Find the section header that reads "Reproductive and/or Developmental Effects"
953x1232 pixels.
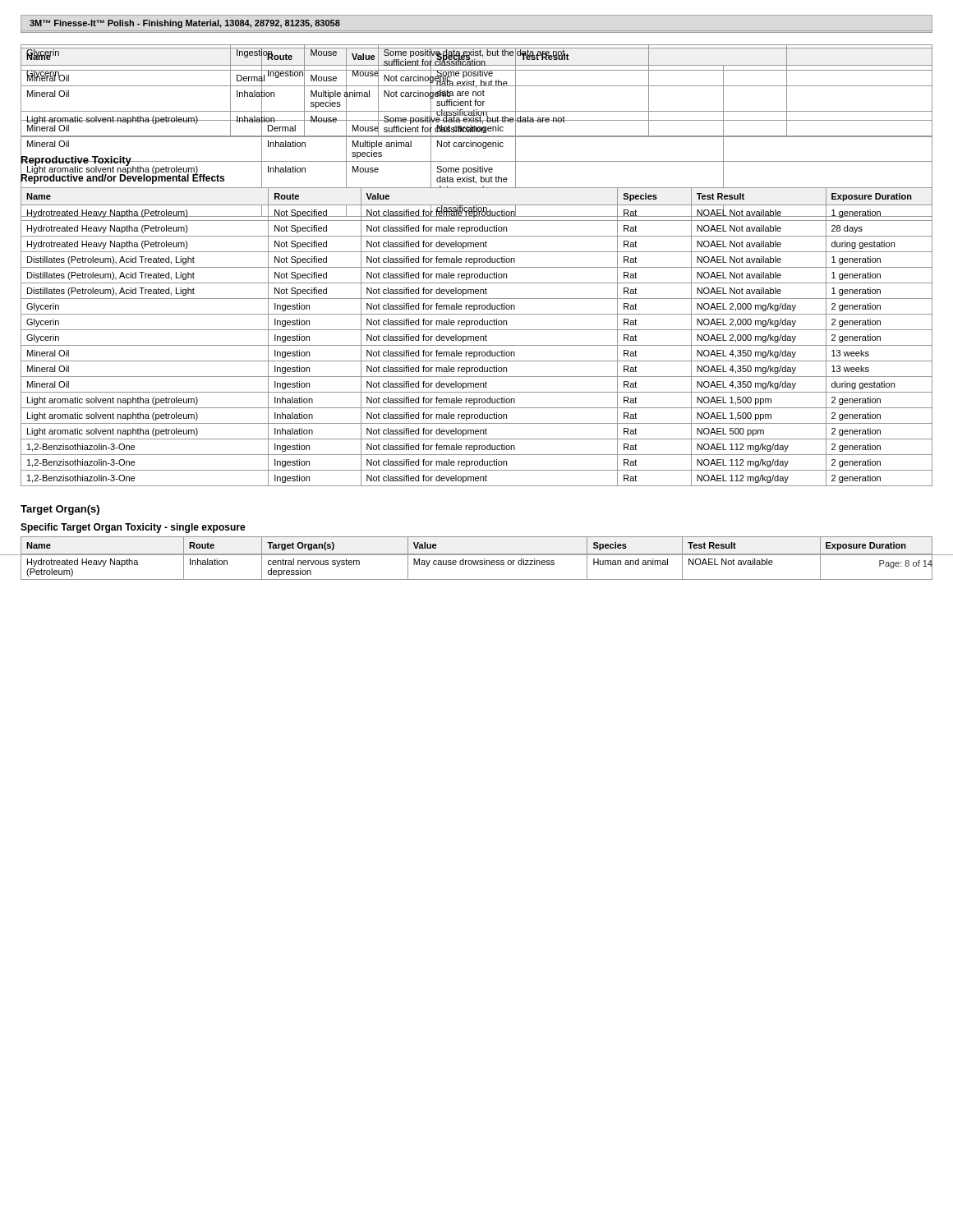click(123, 178)
